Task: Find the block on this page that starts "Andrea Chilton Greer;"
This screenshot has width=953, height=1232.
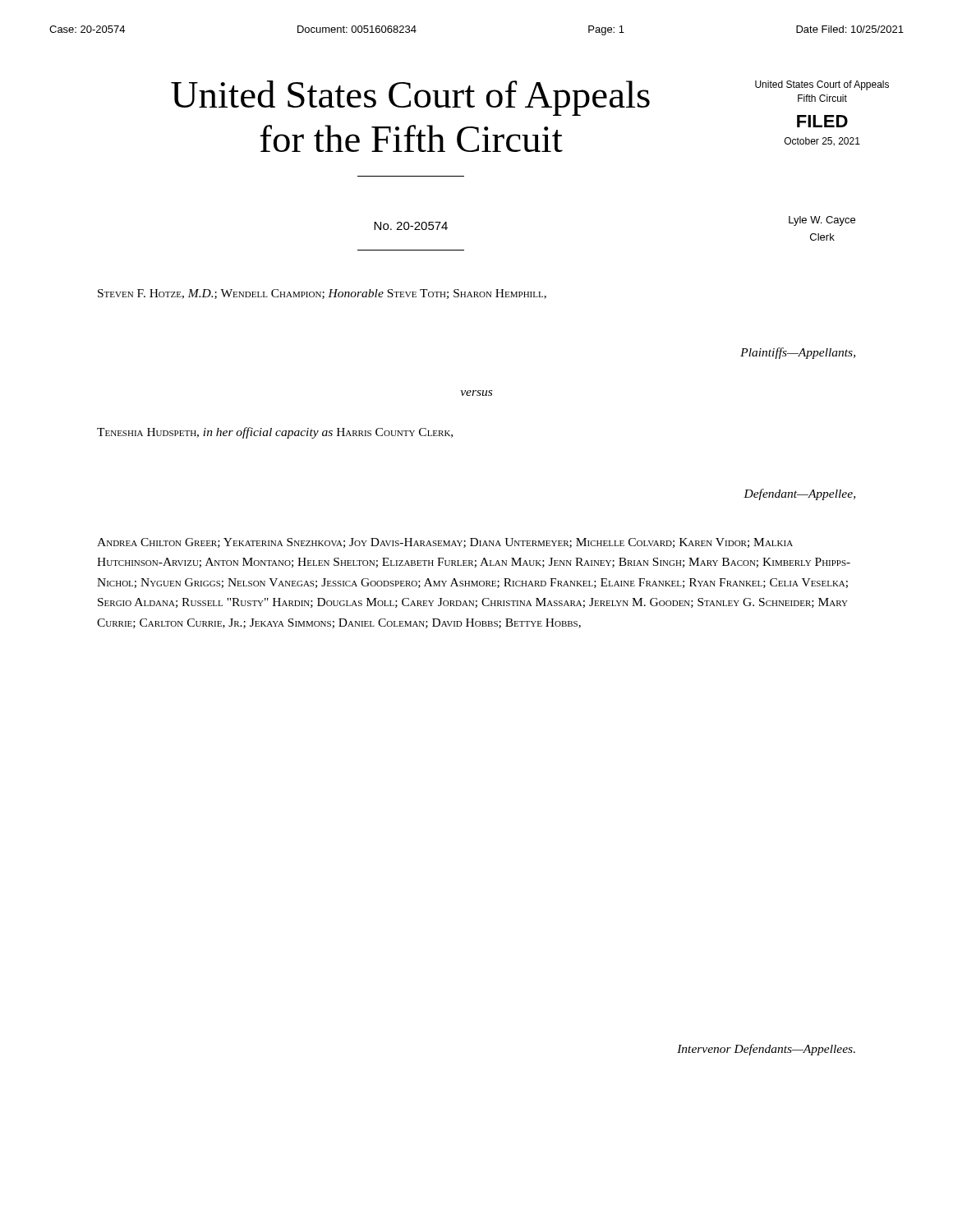Action: coord(474,582)
